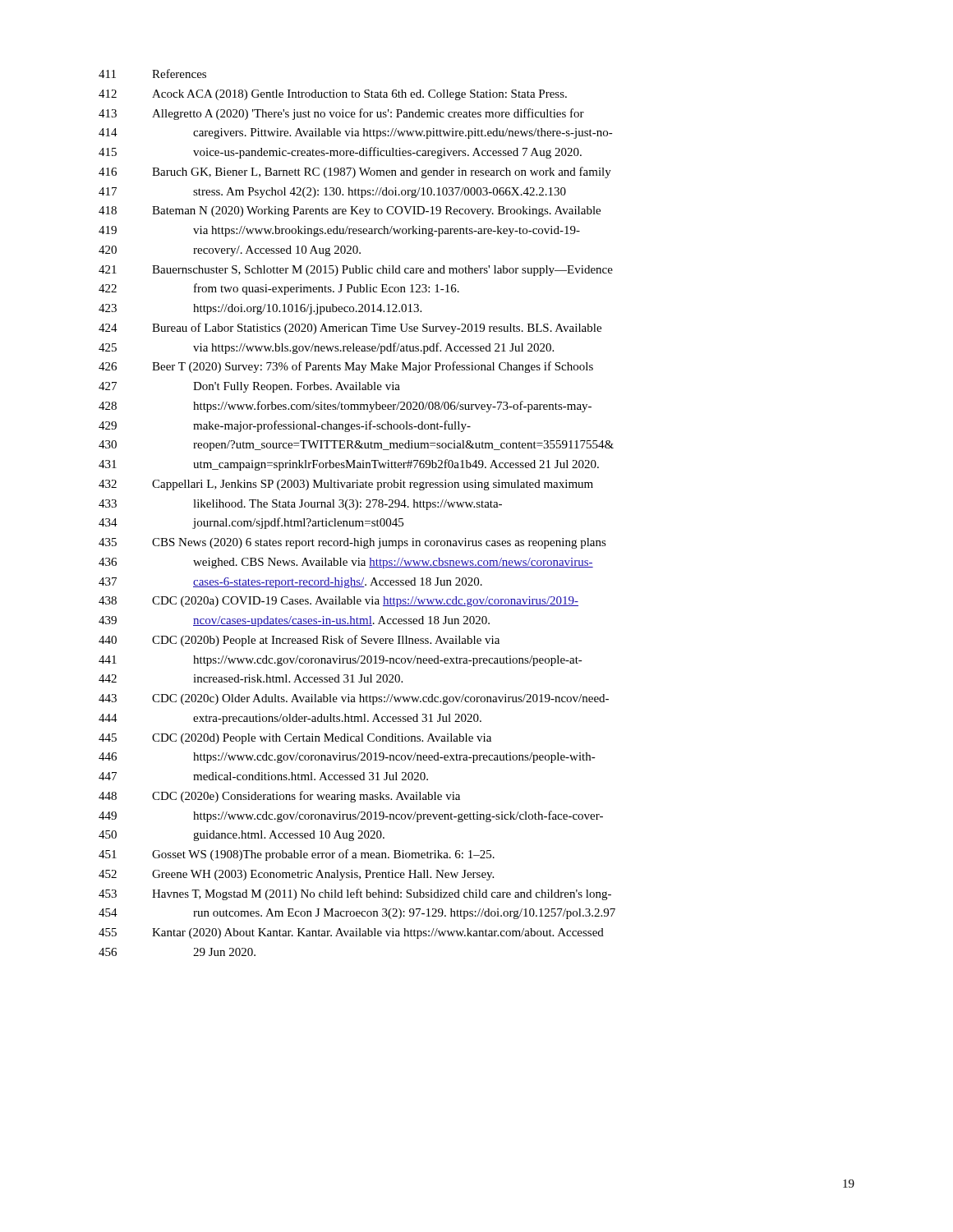Select the text starting "449 https://www.cdc.gov/coronavirus/2019-ncov/prevent-getting-sick/cloth-face-cover-"
Screen dimensions: 1232x953
point(476,816)
